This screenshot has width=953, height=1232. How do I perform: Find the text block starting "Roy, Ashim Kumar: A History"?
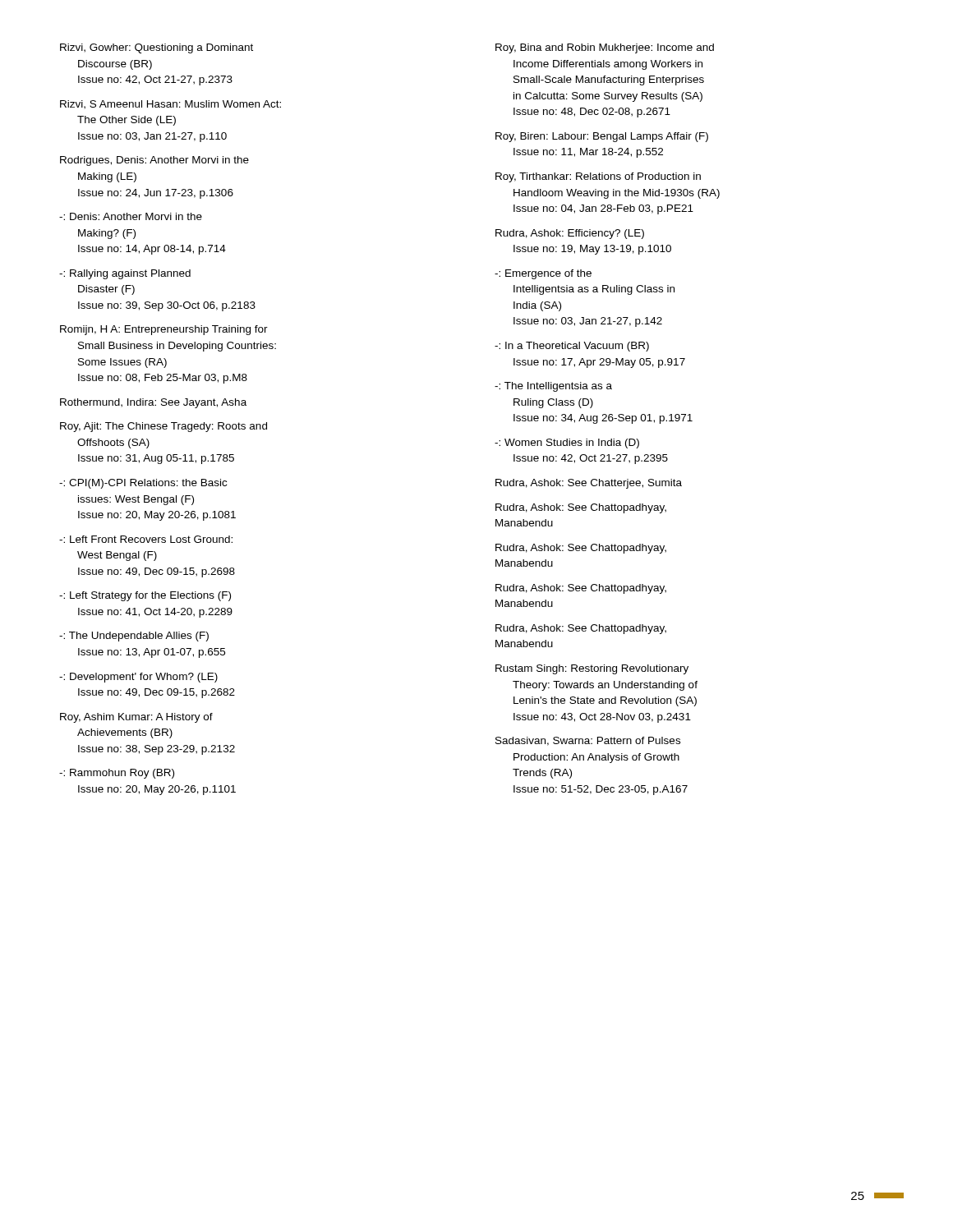pyautogui.click(x=136, y=718)
